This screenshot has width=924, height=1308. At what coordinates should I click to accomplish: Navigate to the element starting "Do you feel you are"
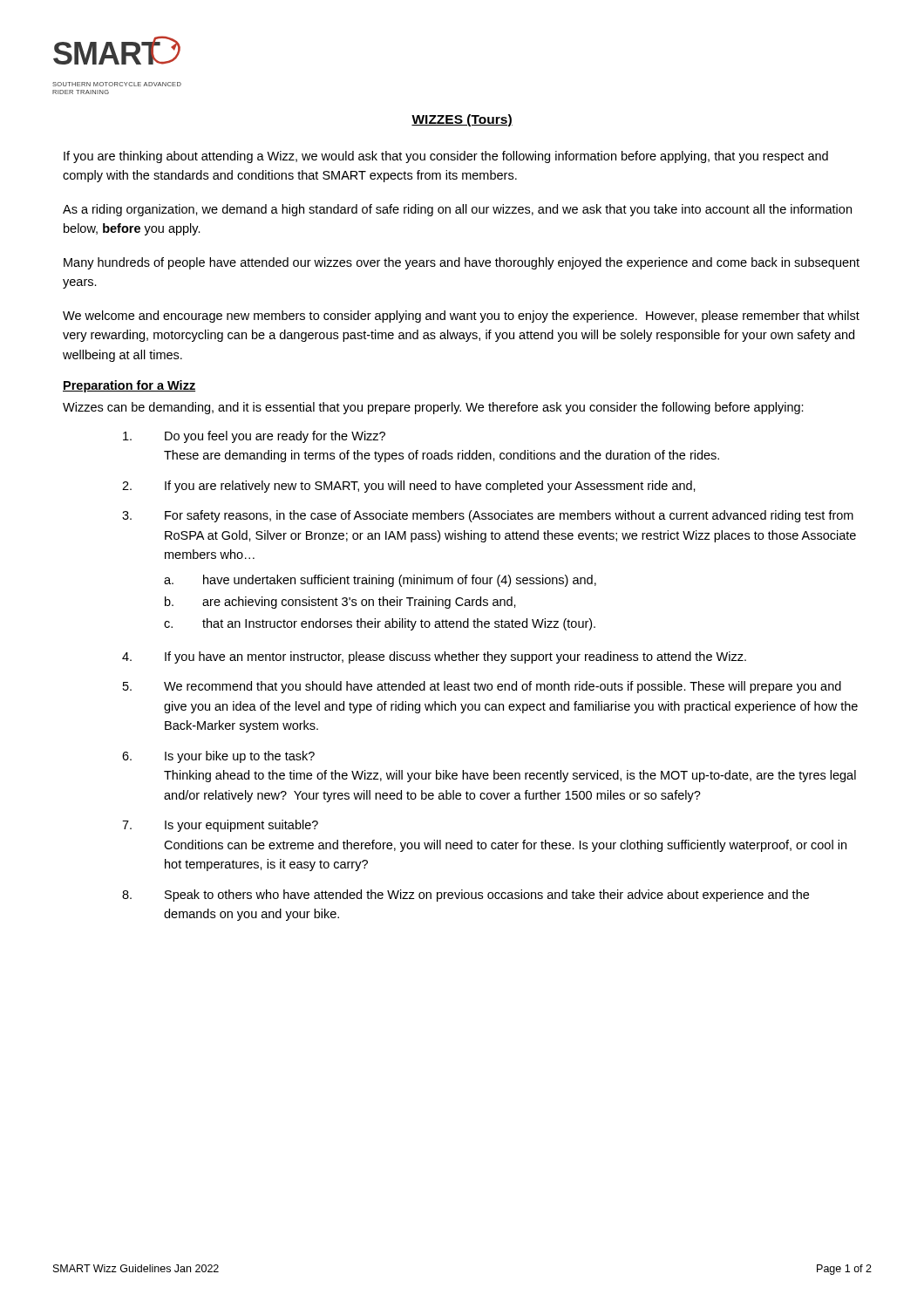click(x=488, y=446)
